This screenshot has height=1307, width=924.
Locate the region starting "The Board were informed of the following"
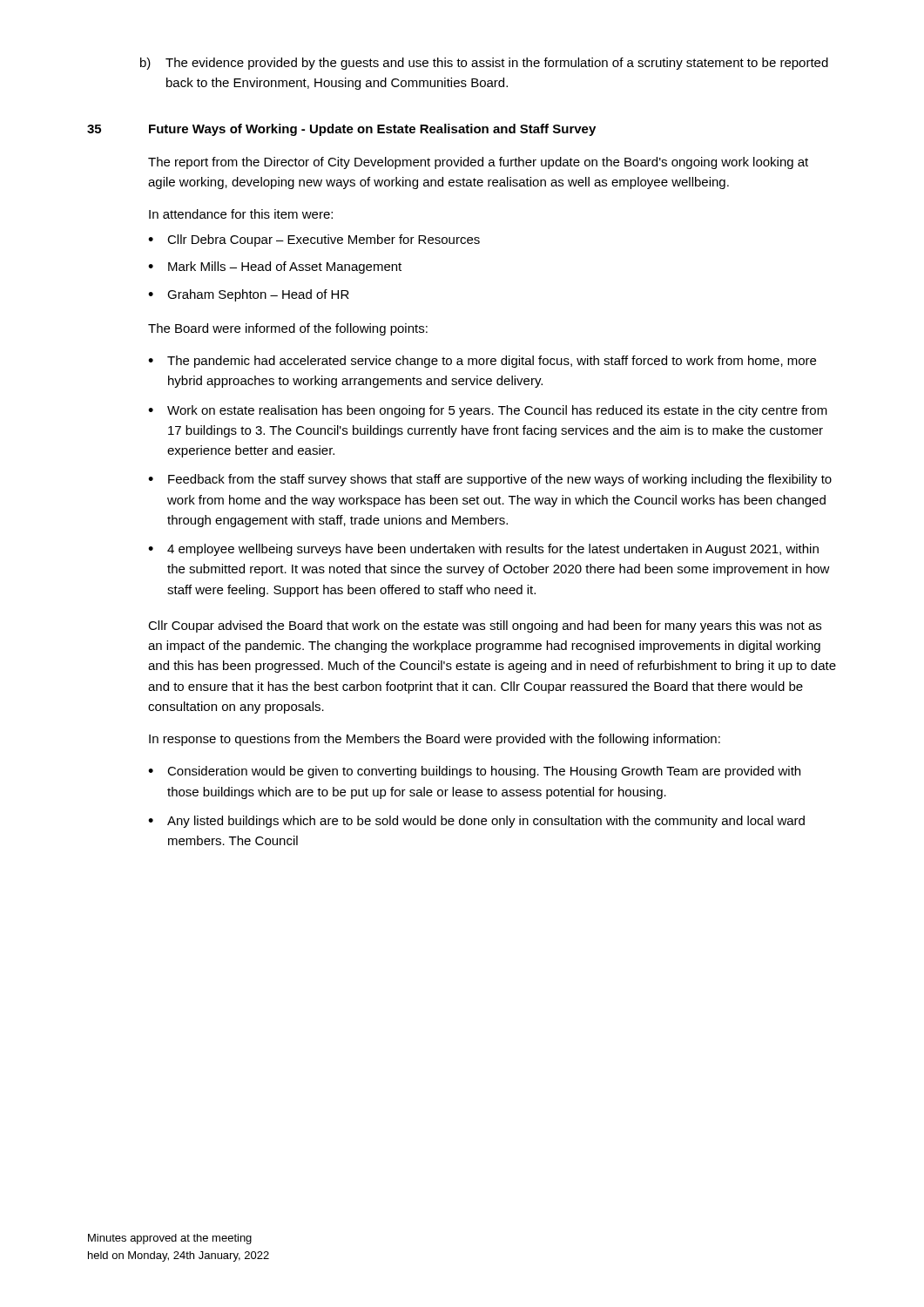coord(288,328)
